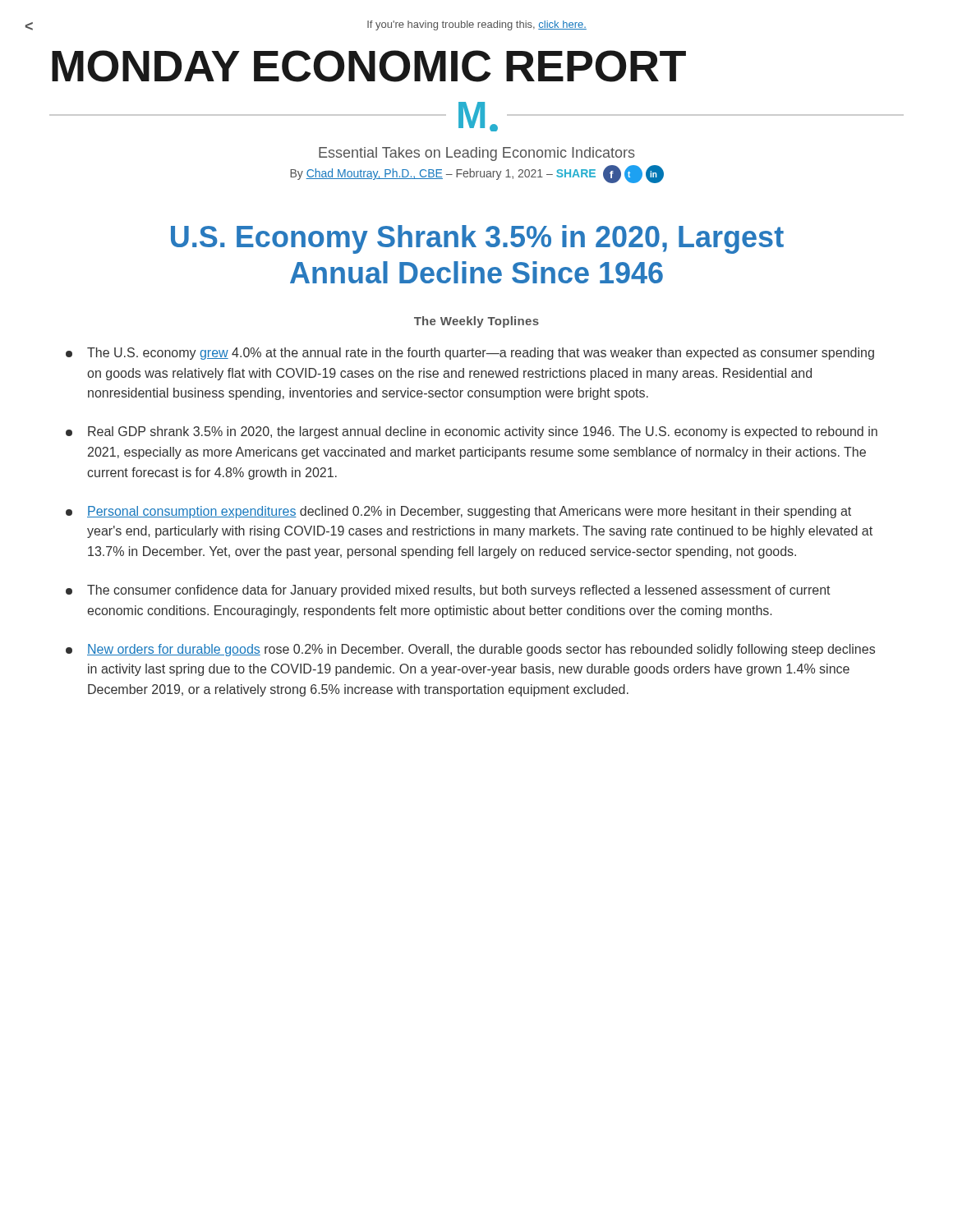Find the text block starting "The Weekly Toplines"
Image resolution: width=953 pixels, height=1232 pixels.
click(476, 321)
